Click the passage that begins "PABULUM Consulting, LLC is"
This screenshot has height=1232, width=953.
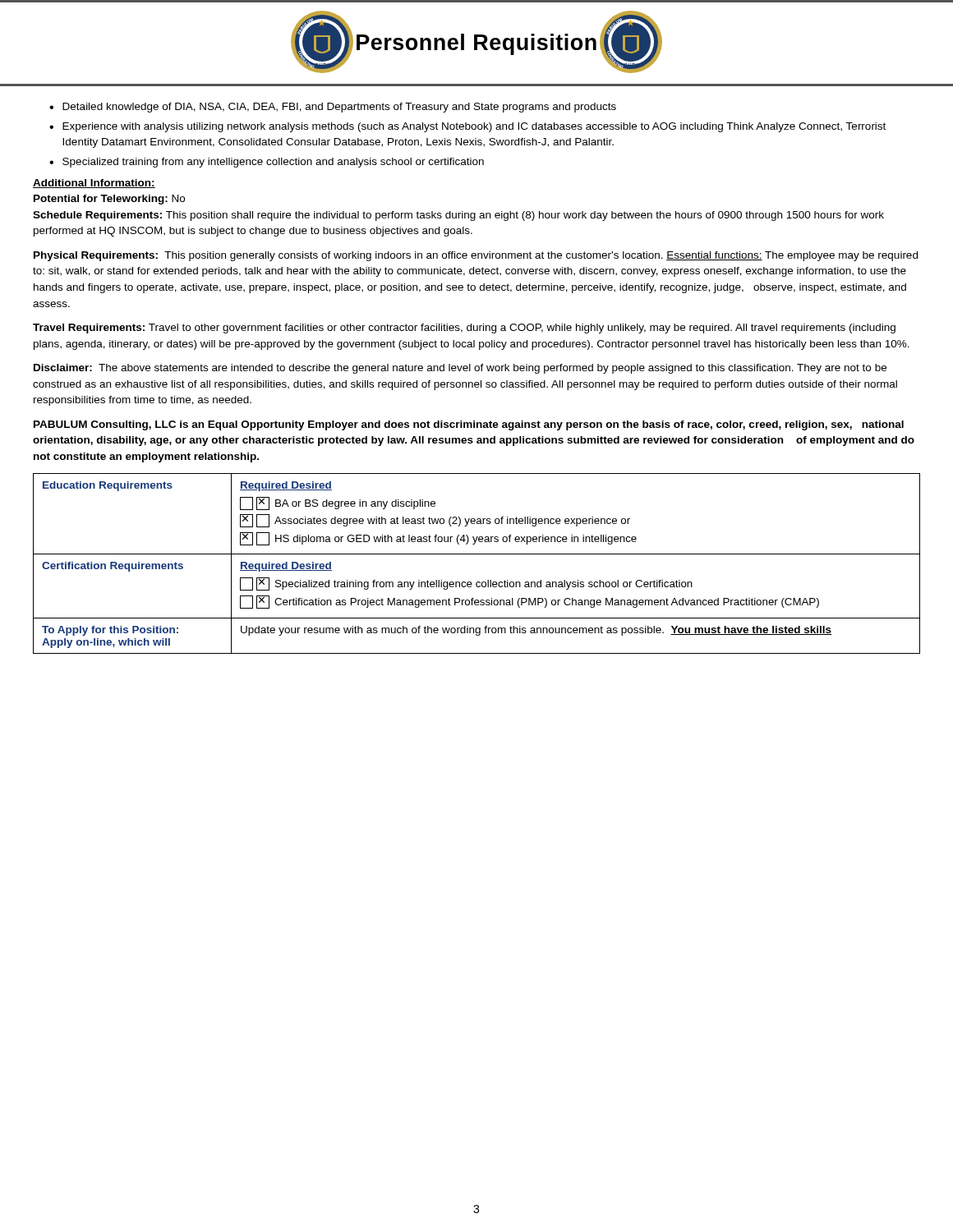474,440
